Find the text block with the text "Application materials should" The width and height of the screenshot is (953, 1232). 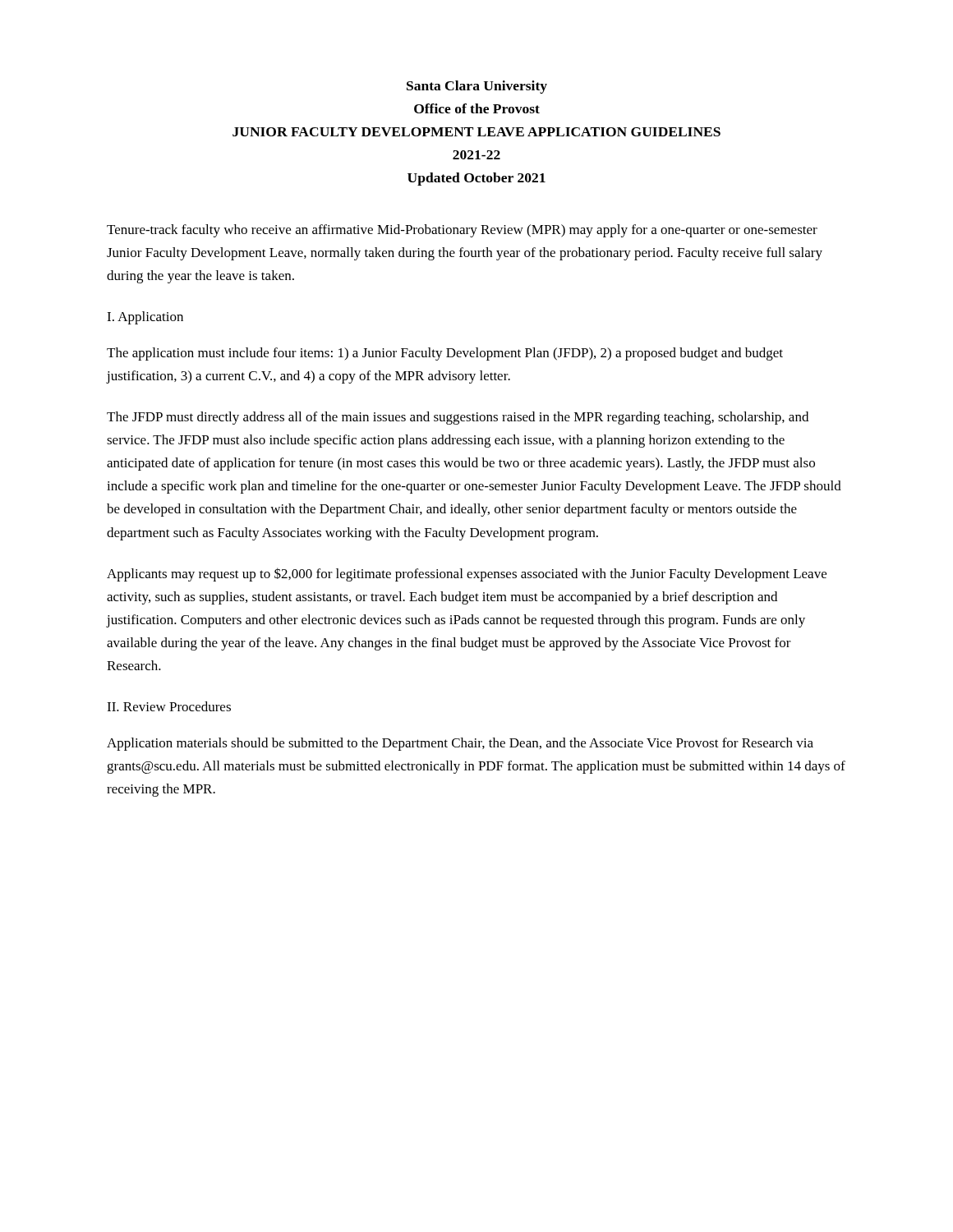coord(476,766)
